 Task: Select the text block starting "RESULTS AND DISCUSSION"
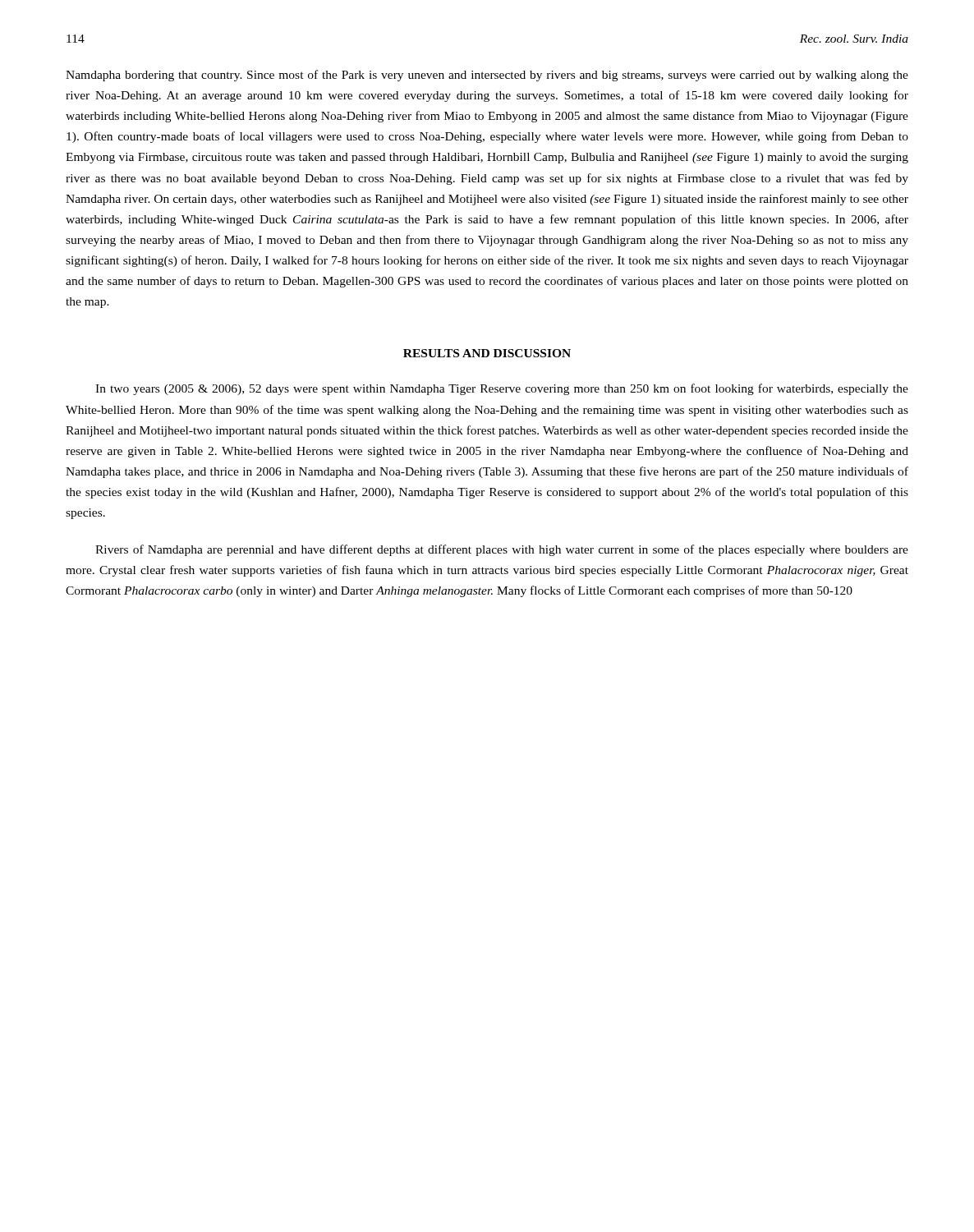(x=487, y=353)
